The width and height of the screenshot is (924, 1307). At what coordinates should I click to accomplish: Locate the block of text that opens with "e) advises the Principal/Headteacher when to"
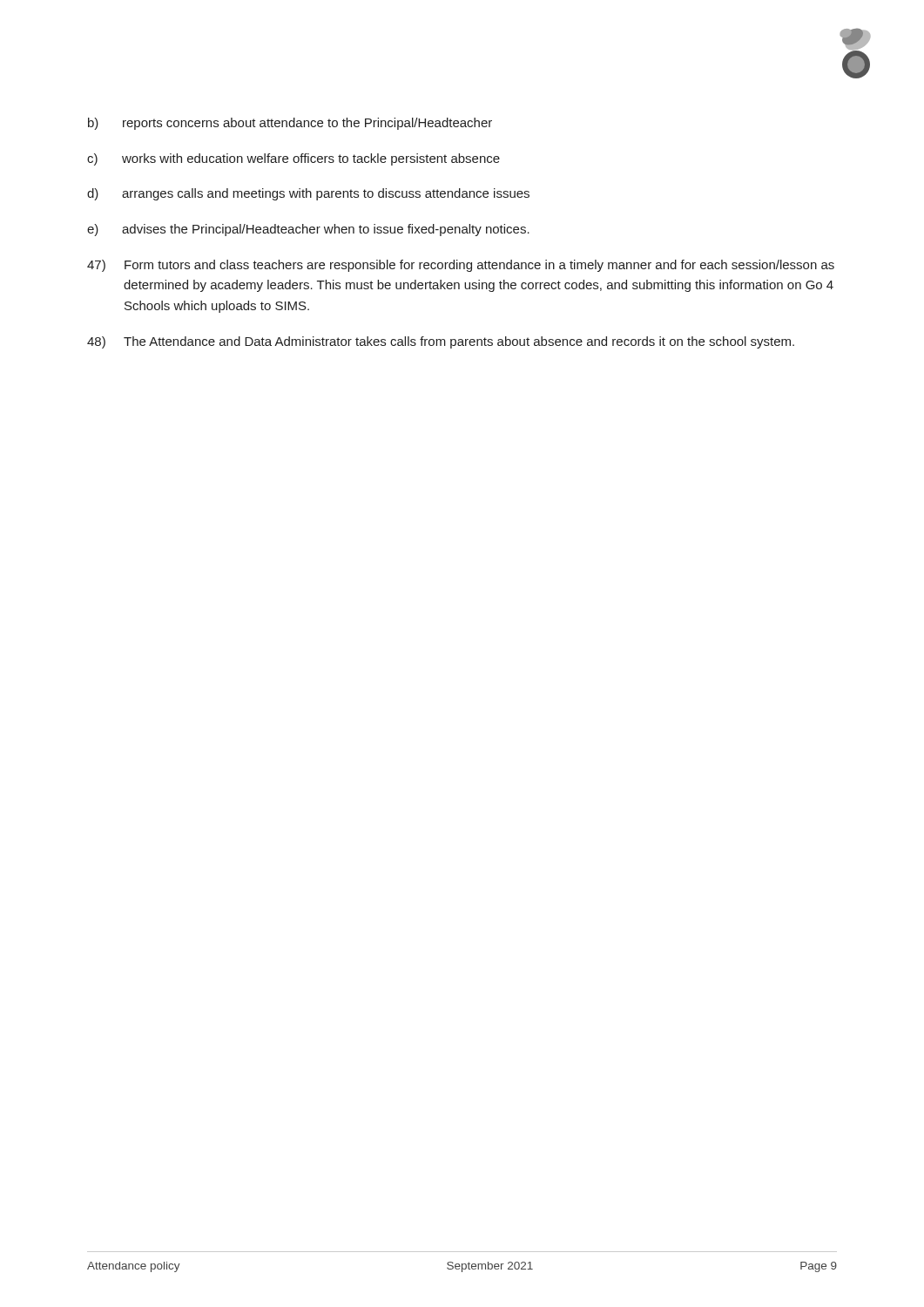(x=309, y=229)
